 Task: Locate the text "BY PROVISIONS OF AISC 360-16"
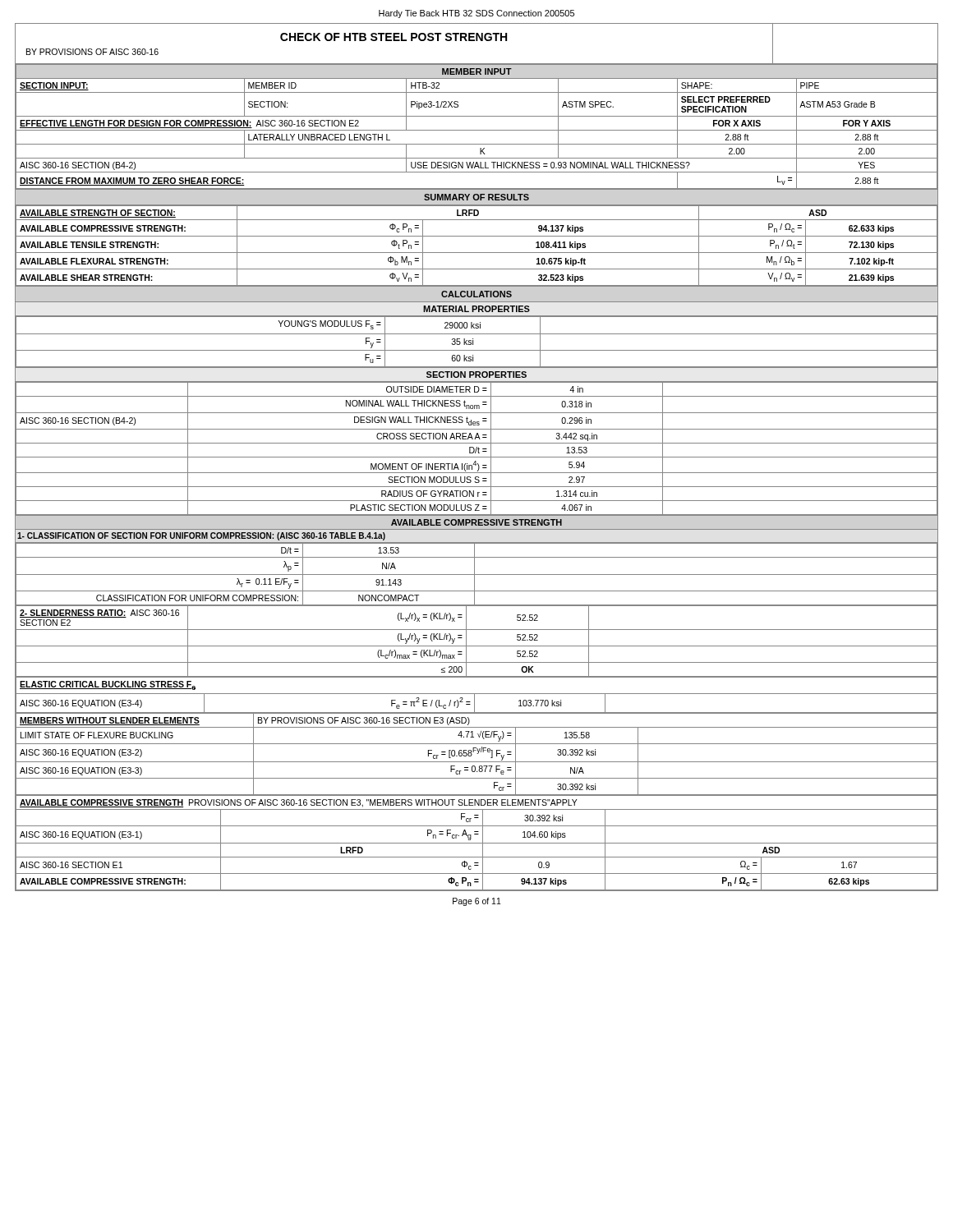click(92, 52)
